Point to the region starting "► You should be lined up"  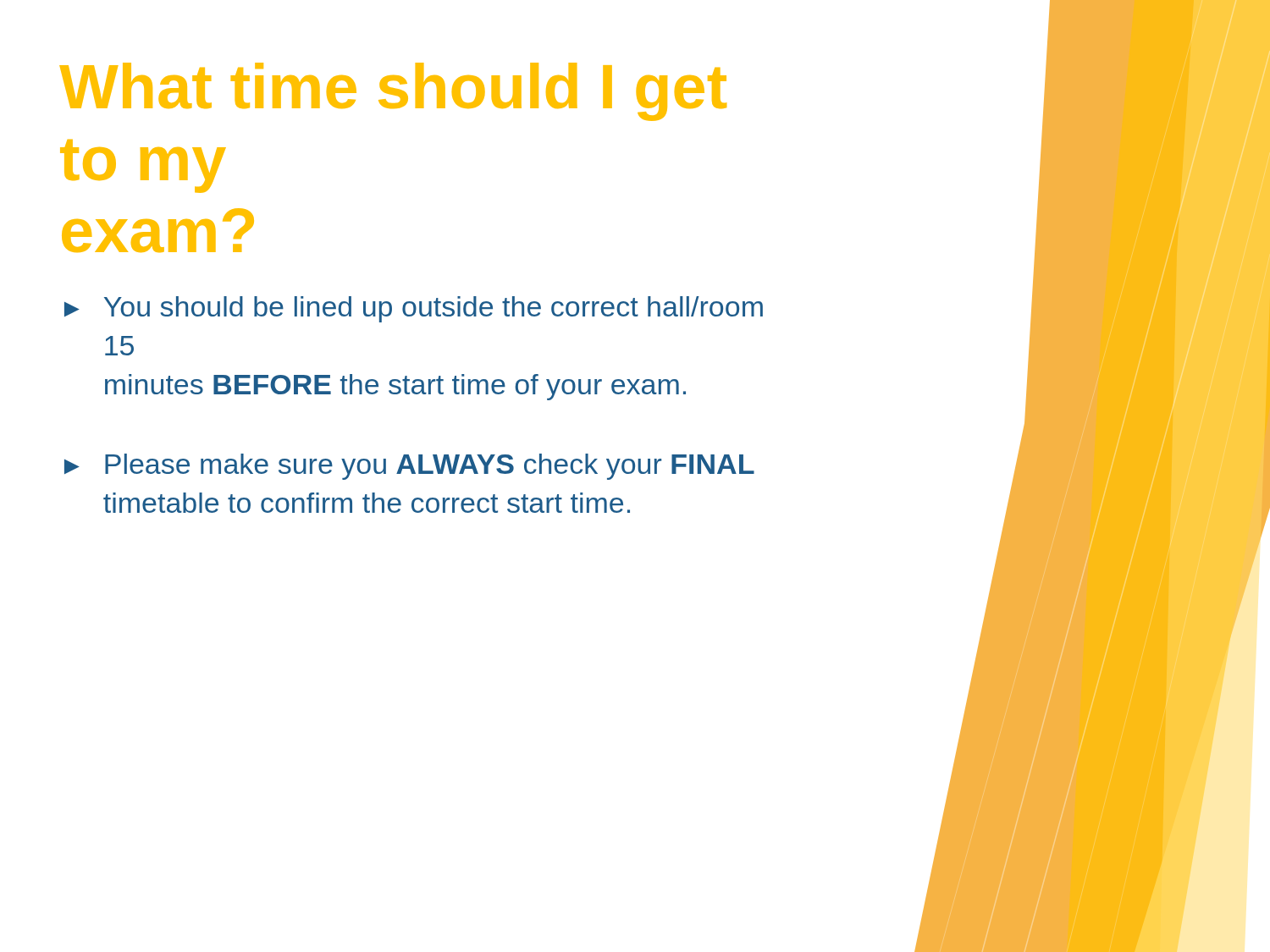[414, 309]
